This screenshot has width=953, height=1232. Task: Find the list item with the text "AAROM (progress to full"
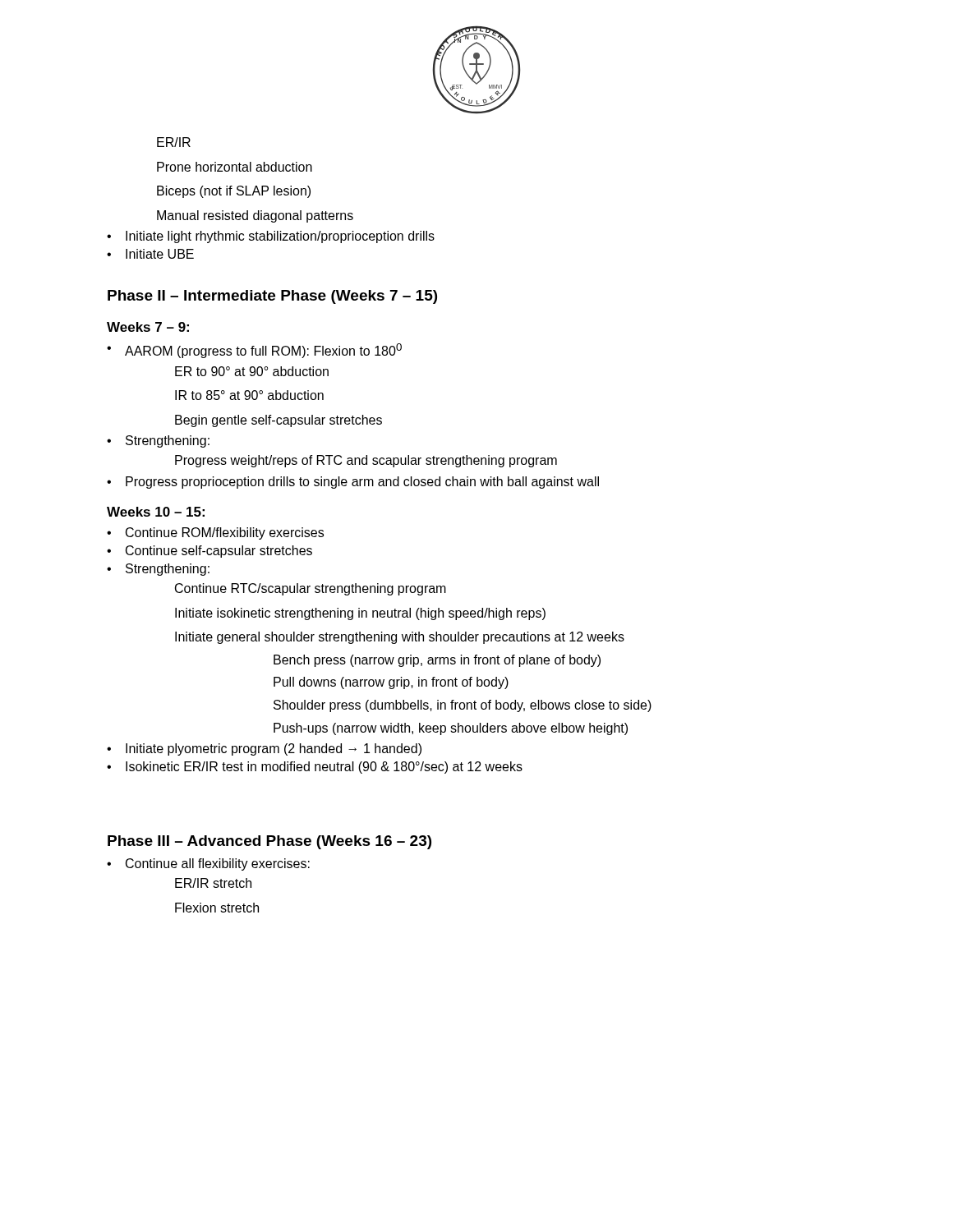pos(263,351)
